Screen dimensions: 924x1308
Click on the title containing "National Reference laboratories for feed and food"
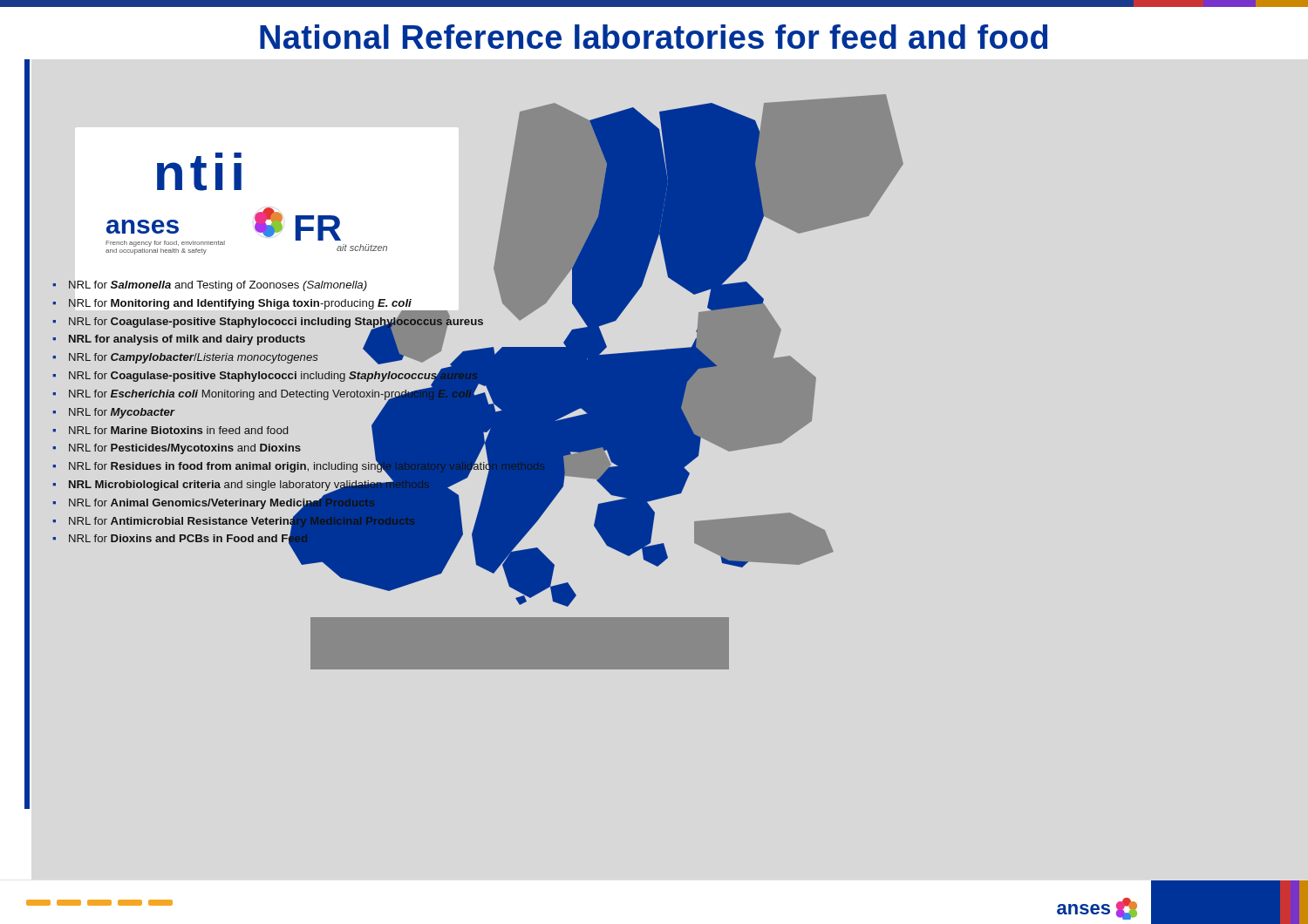coord(654,38)
